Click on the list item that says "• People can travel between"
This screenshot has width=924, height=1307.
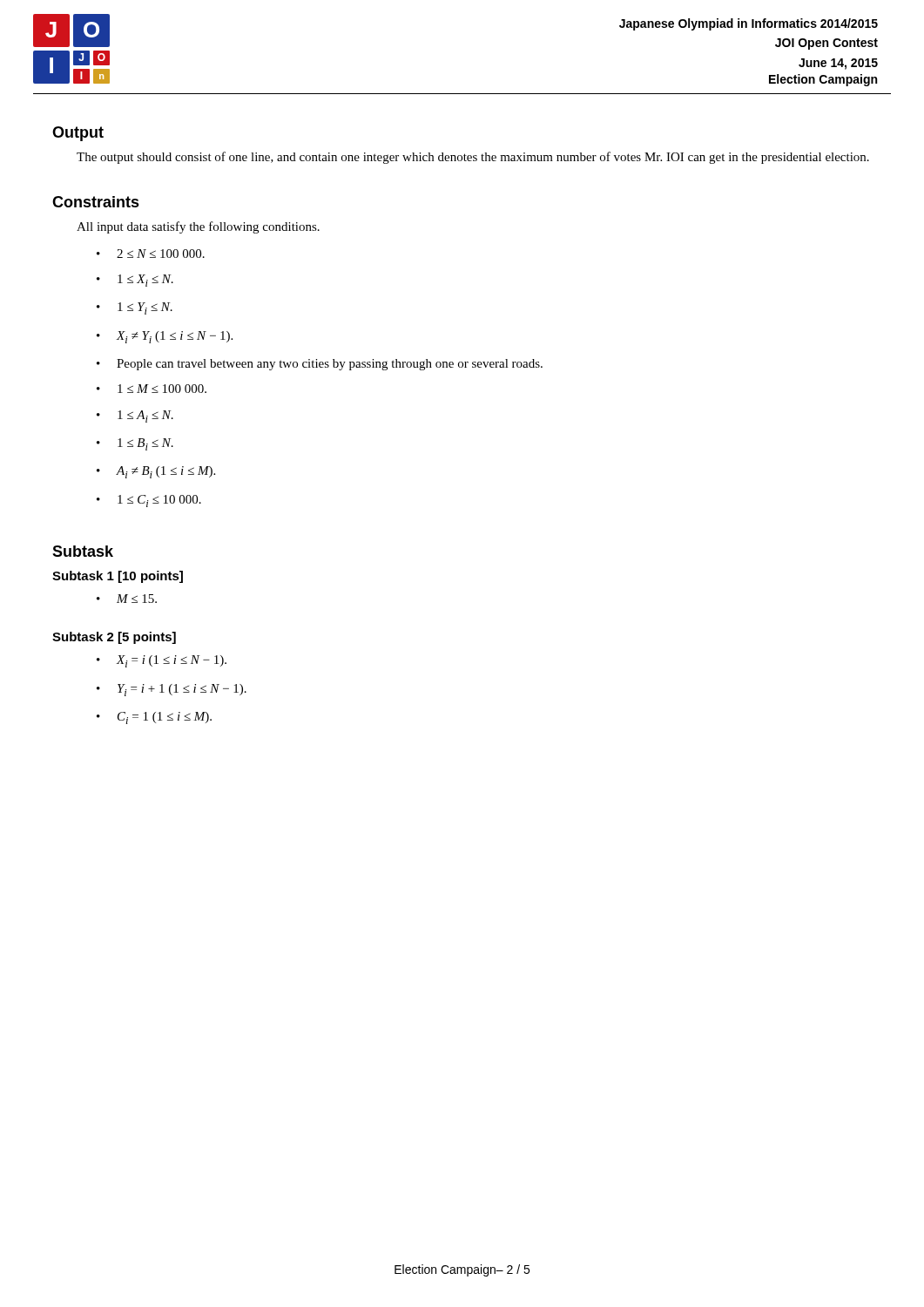(320, 364)
